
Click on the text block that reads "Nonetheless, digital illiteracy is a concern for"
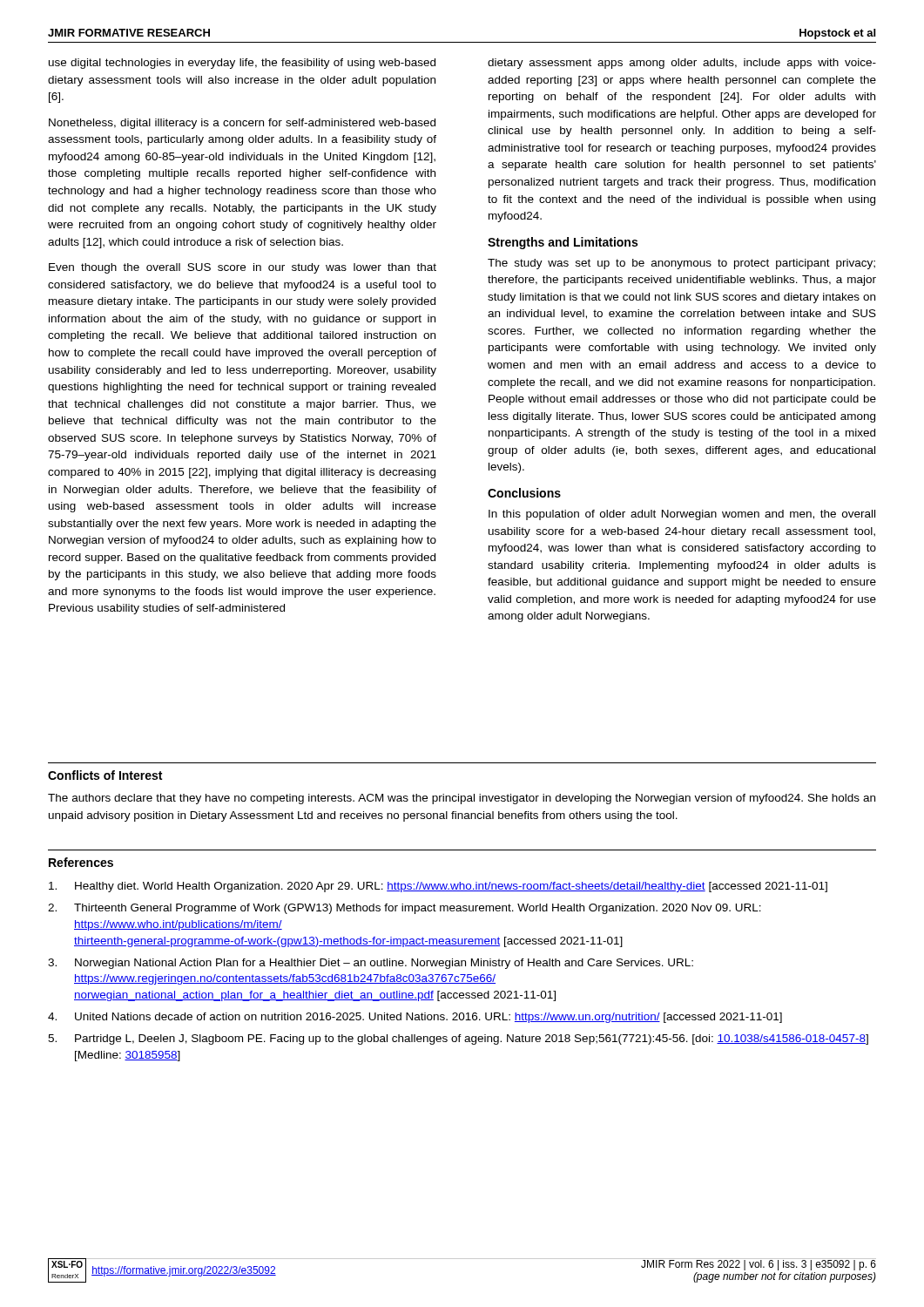(x=242, y=182)
